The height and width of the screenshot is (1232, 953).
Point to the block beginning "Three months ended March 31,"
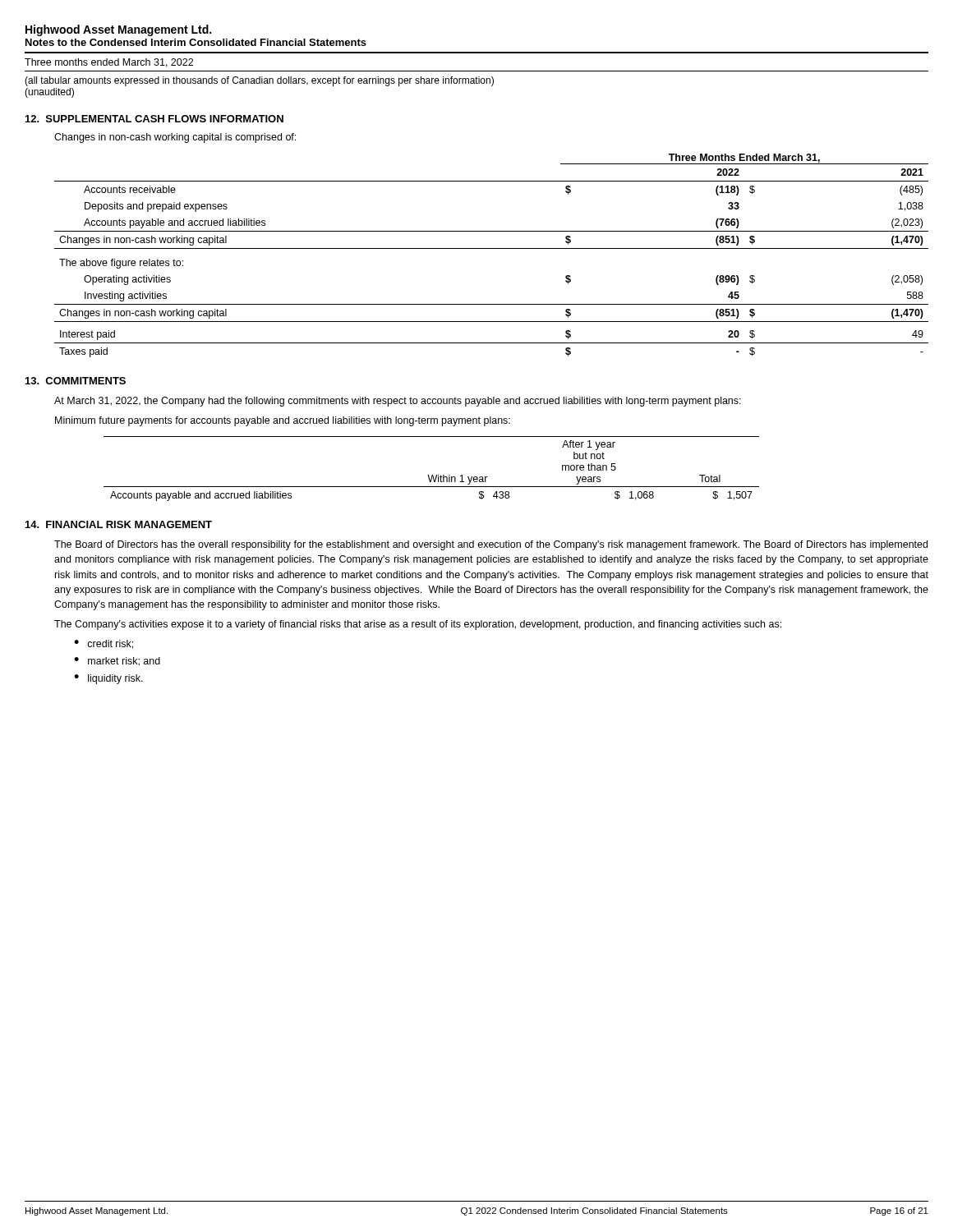click(109, 62)
